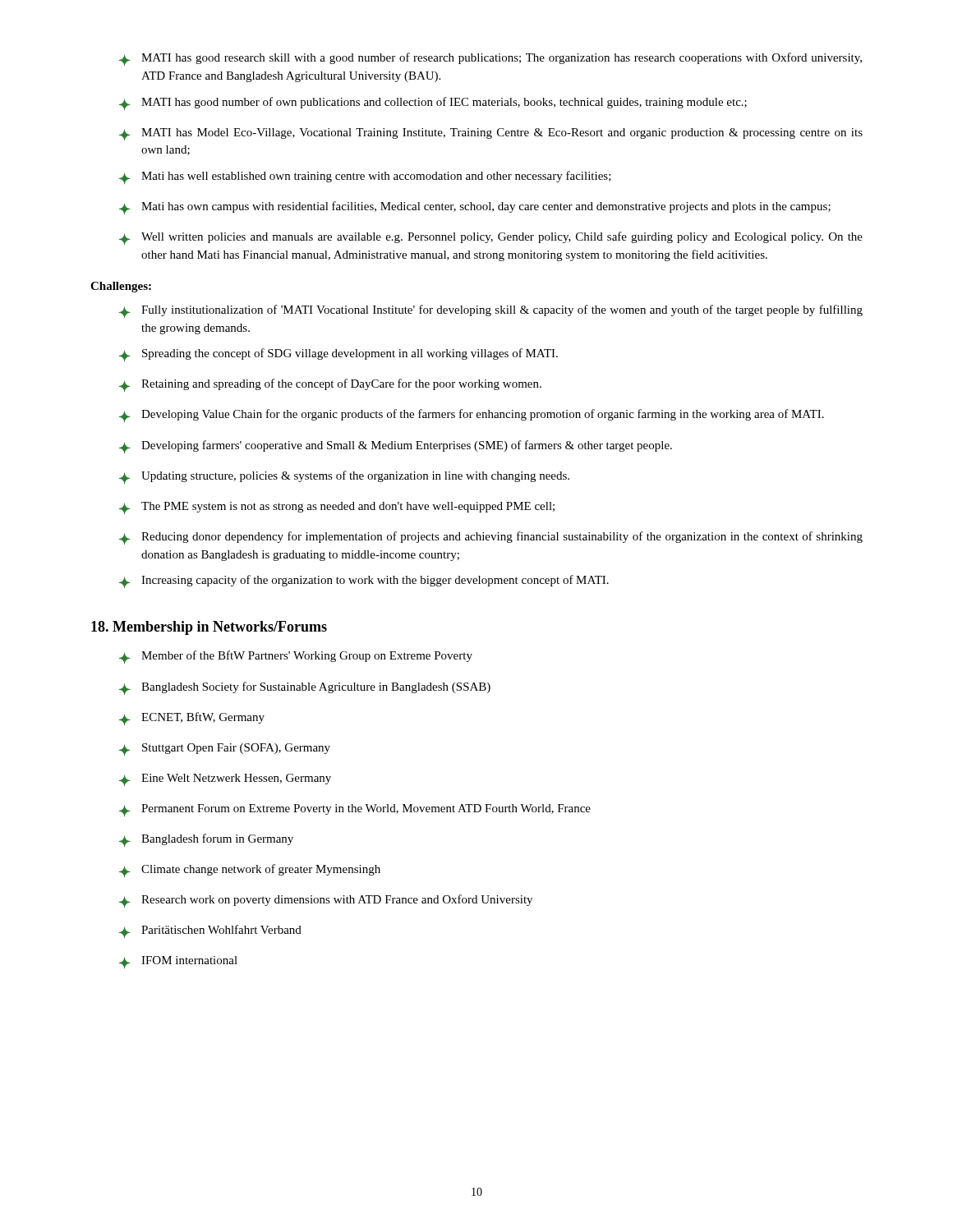The height and width of the screenshot is (1232, 953).
Task: Select the element starting "✦ The PME system is not as"
Action: coord(489,509)
